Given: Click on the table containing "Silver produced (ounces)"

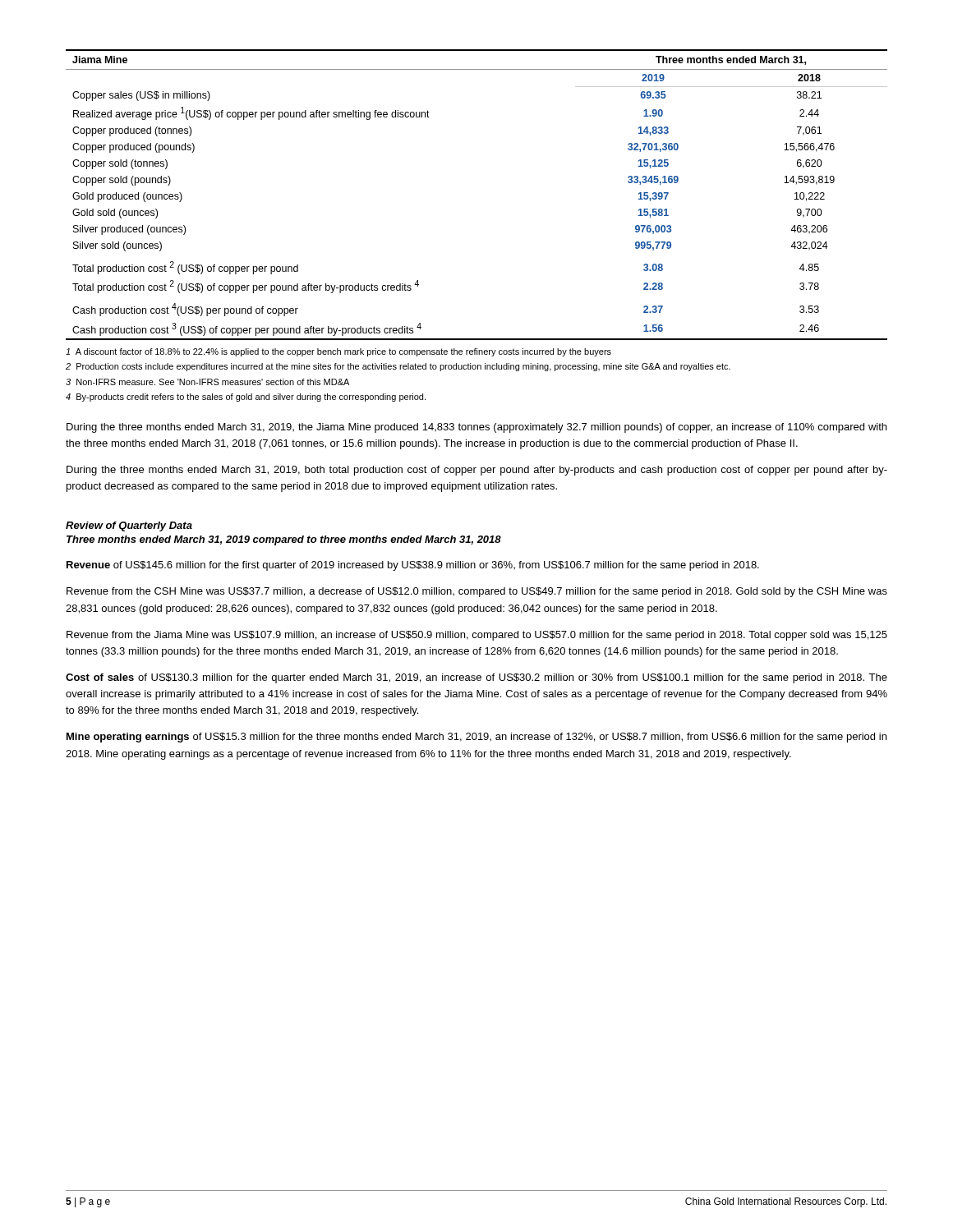Looking at the screenshot, I should click(476, 195).
